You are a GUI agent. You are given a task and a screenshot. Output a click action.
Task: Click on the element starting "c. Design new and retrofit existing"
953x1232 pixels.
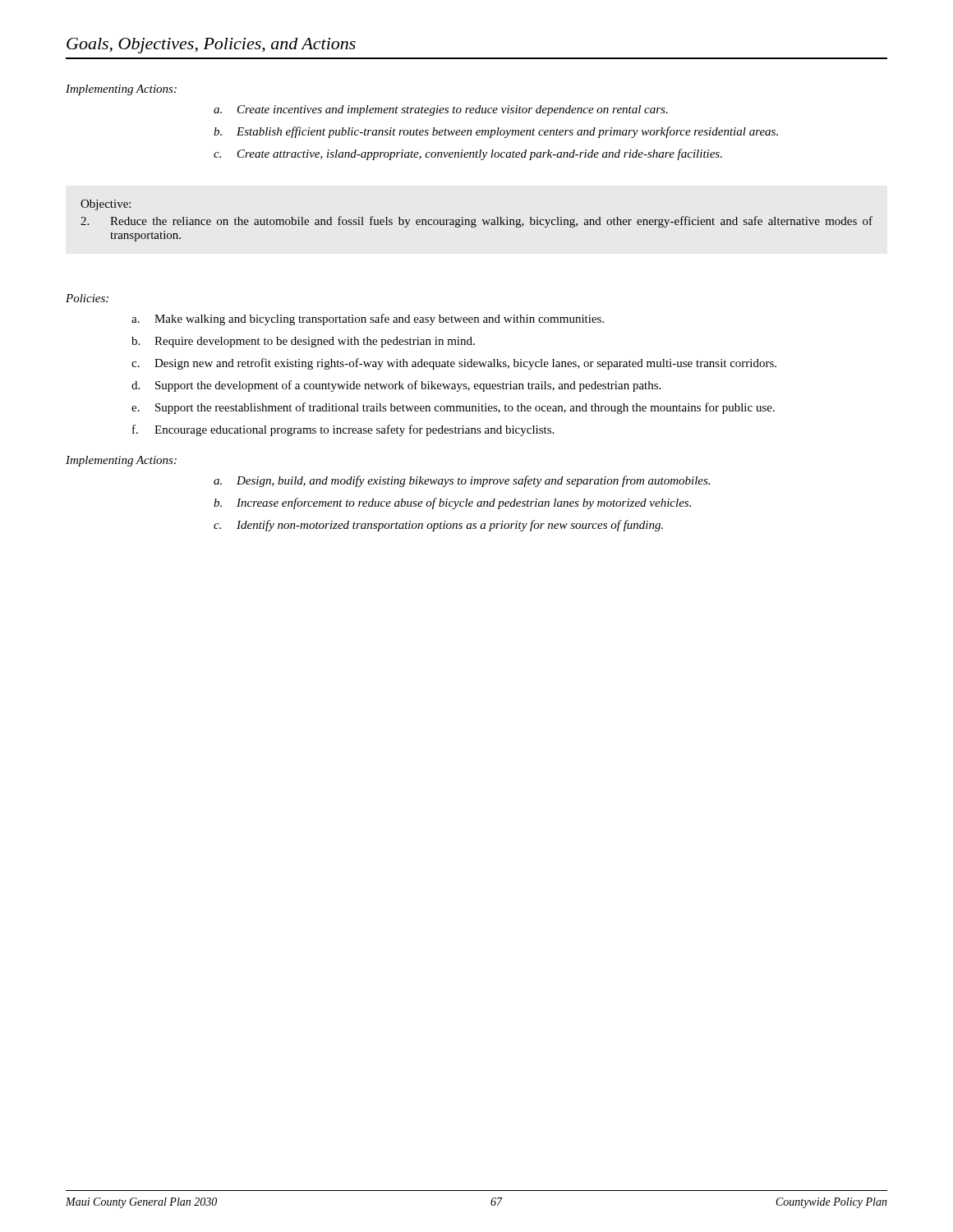509,363
